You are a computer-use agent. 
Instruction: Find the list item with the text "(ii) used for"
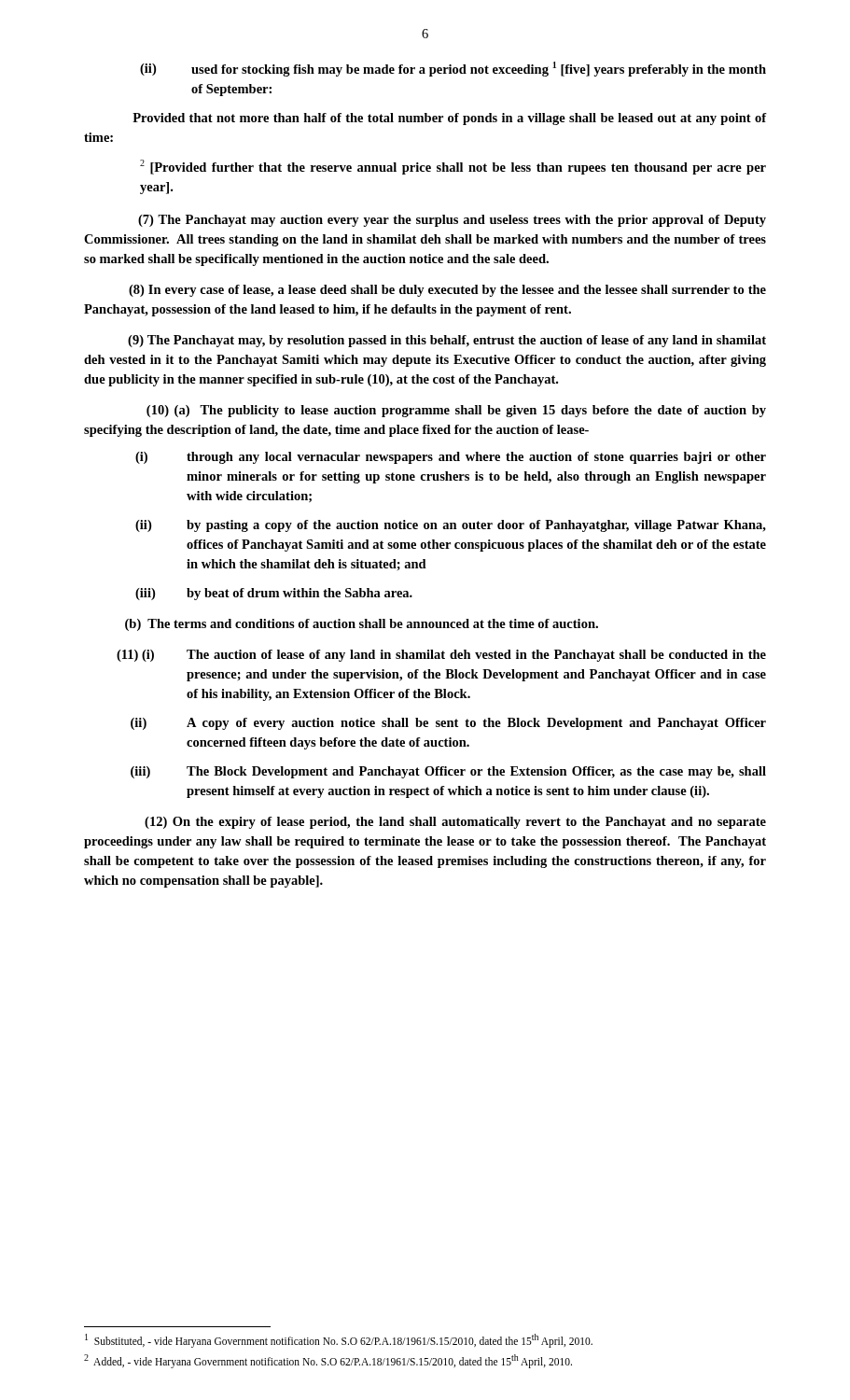click(x=453, y=79)
